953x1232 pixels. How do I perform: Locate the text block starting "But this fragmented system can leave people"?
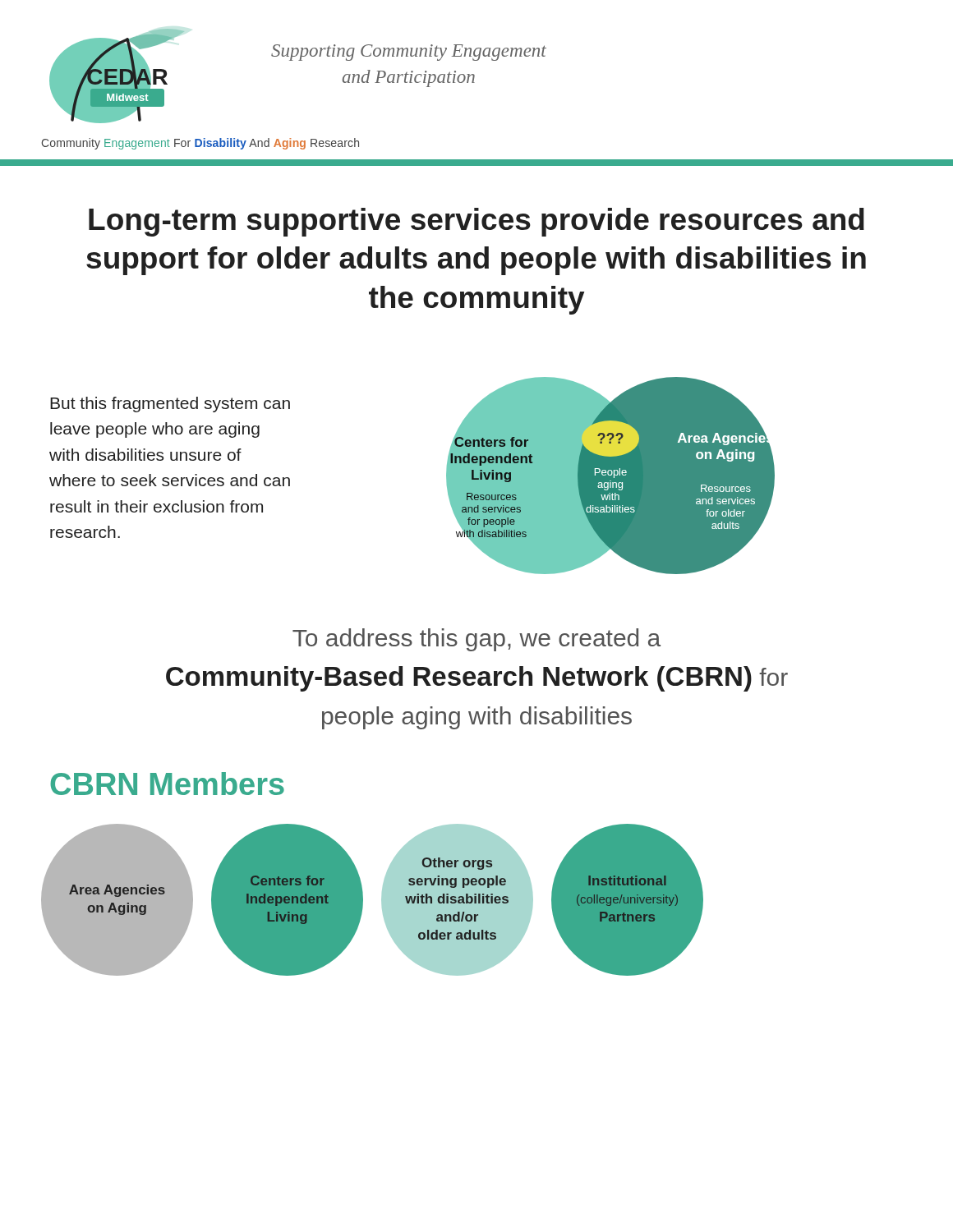coord(170,467)
